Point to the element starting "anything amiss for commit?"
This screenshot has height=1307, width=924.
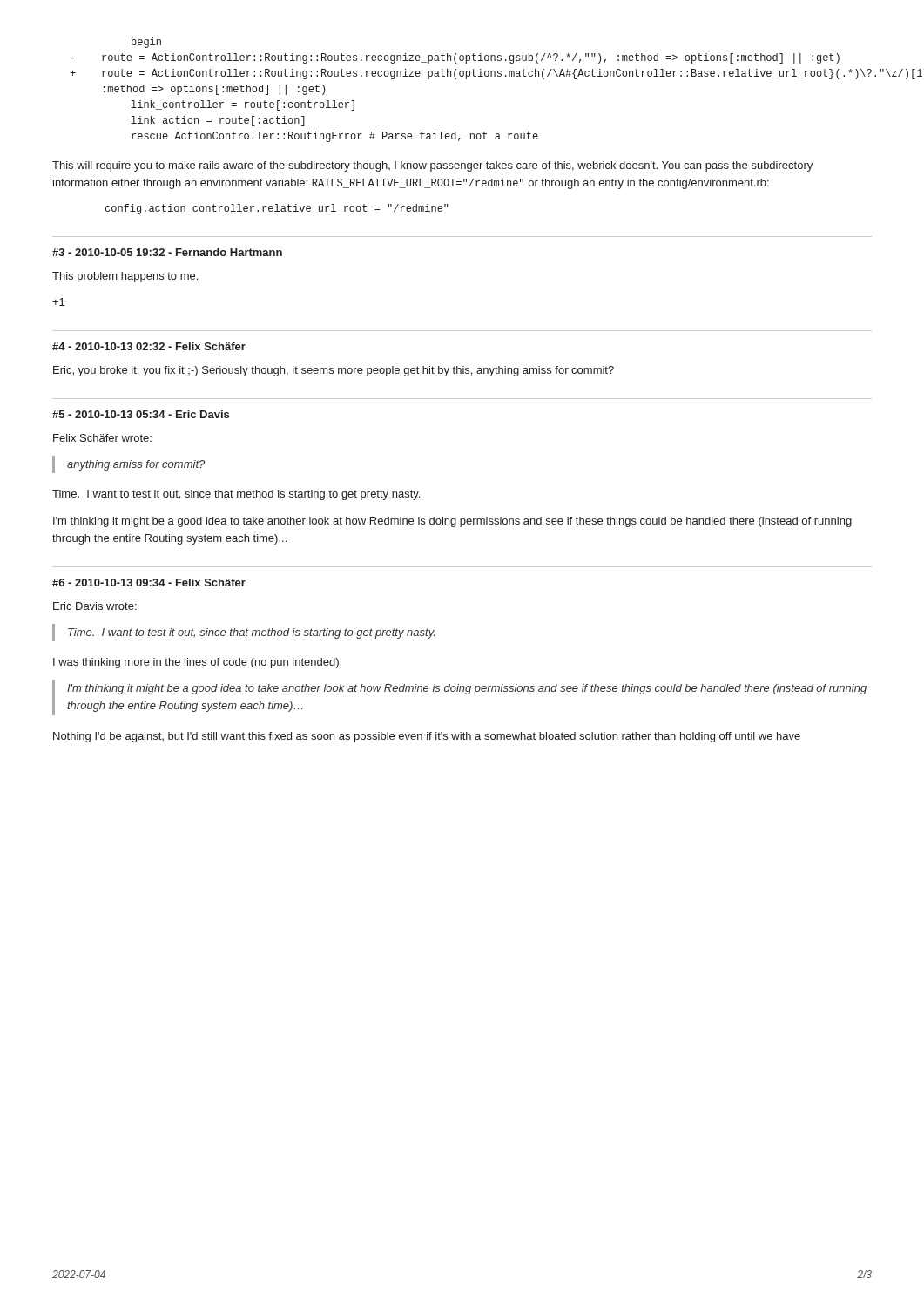tap(136, 464)
